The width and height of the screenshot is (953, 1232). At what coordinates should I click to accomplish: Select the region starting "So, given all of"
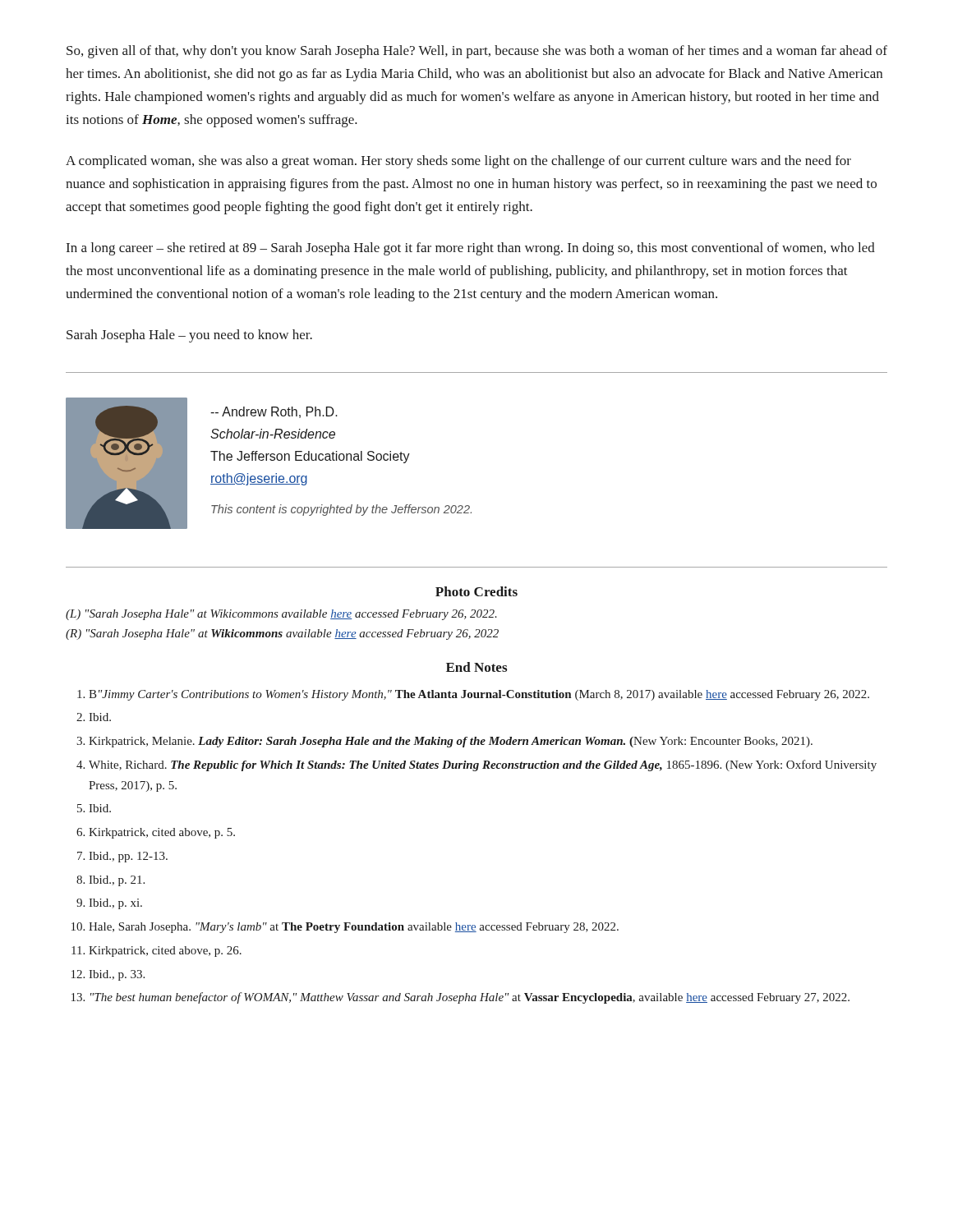click(x=476, y=85)
